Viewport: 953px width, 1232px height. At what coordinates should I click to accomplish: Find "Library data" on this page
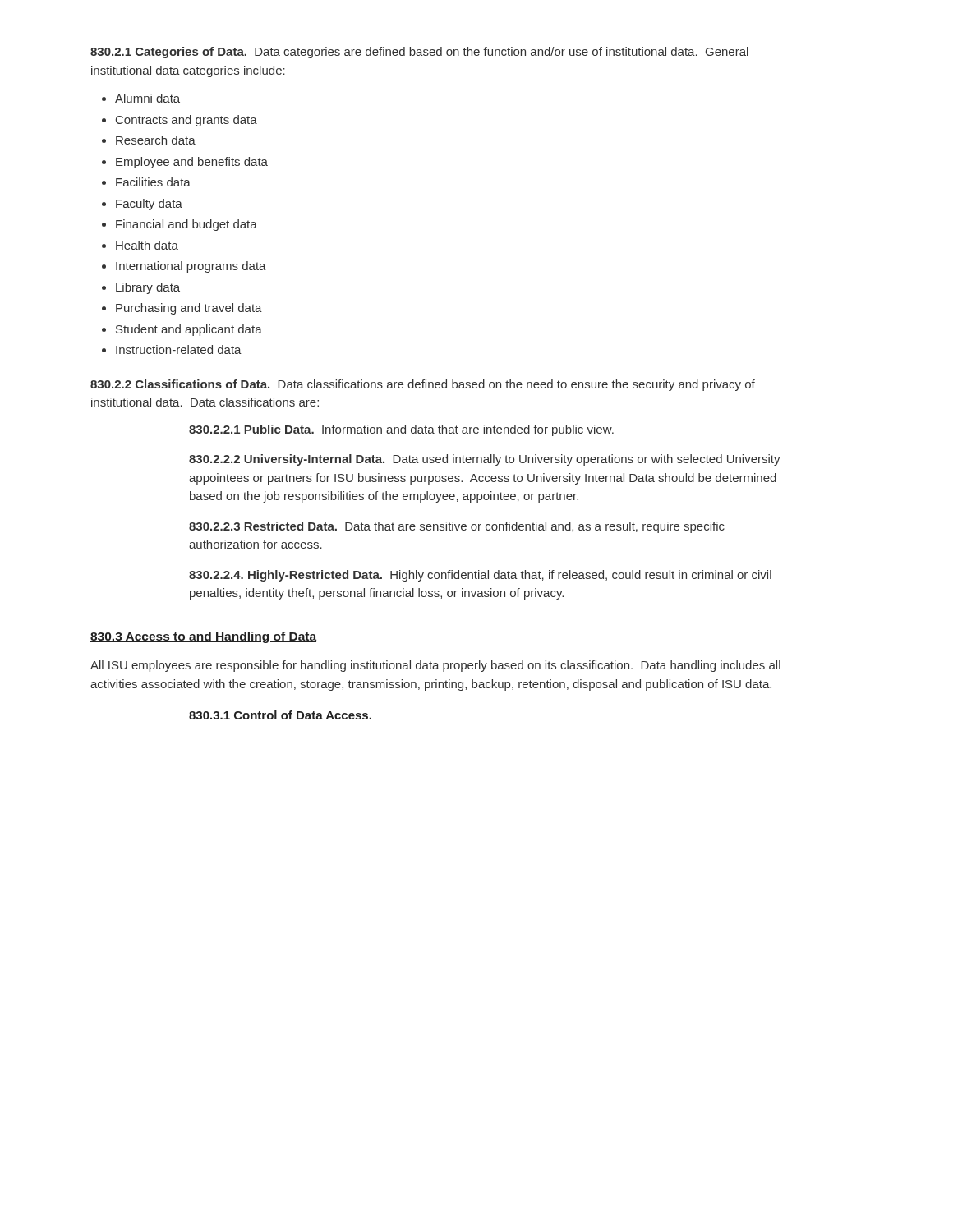148,287
